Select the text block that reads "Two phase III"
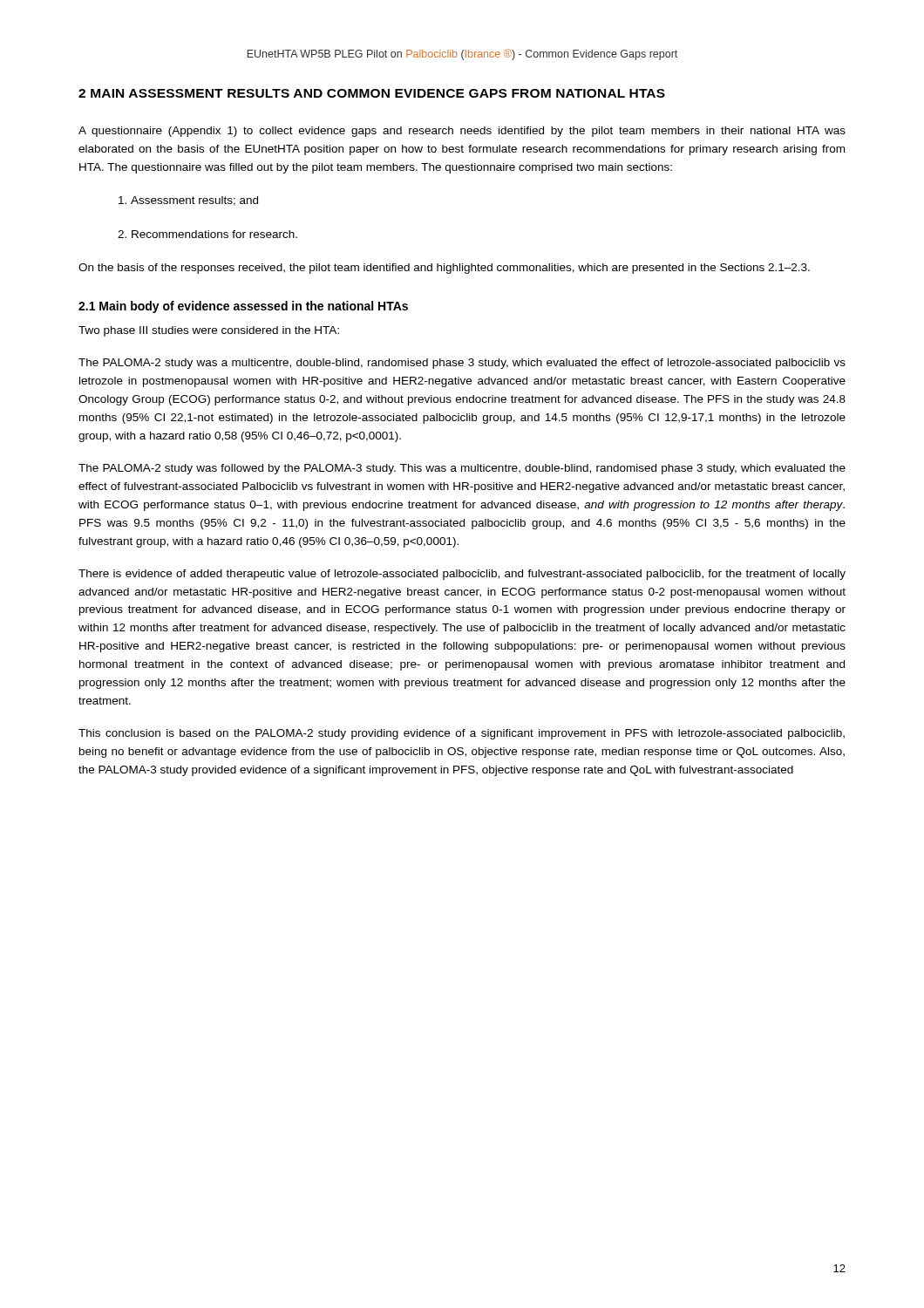Screen dimensions: 1308x924 pyautogui.click(x=209, y=331)
